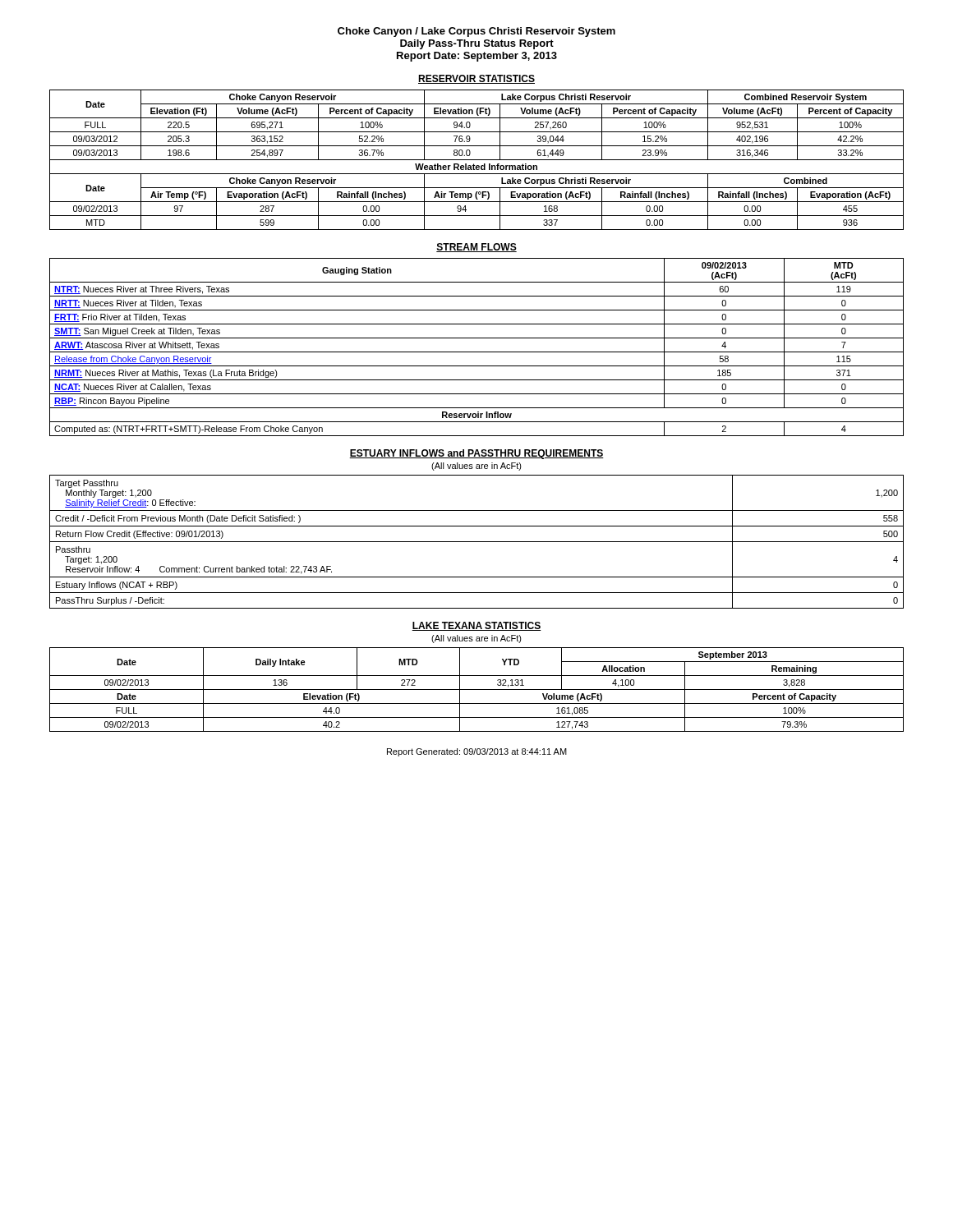This screenshot has height=1232, width=953.
Task: Point to "STREAM FLOWS"
Action: [476, 247]
